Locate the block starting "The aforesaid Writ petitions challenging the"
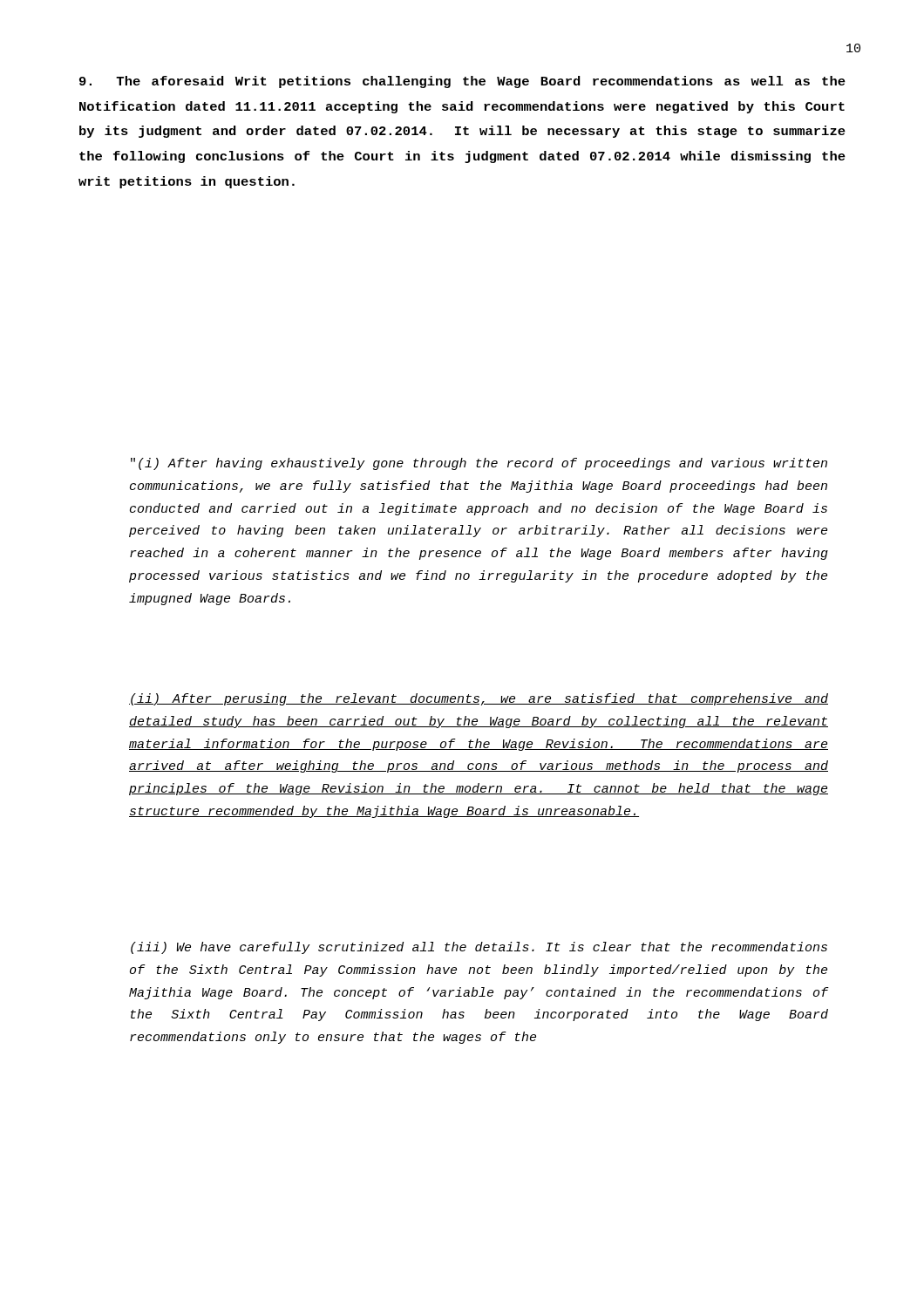The height and width of the screenshot is (1308, 924). click(462, 132)
